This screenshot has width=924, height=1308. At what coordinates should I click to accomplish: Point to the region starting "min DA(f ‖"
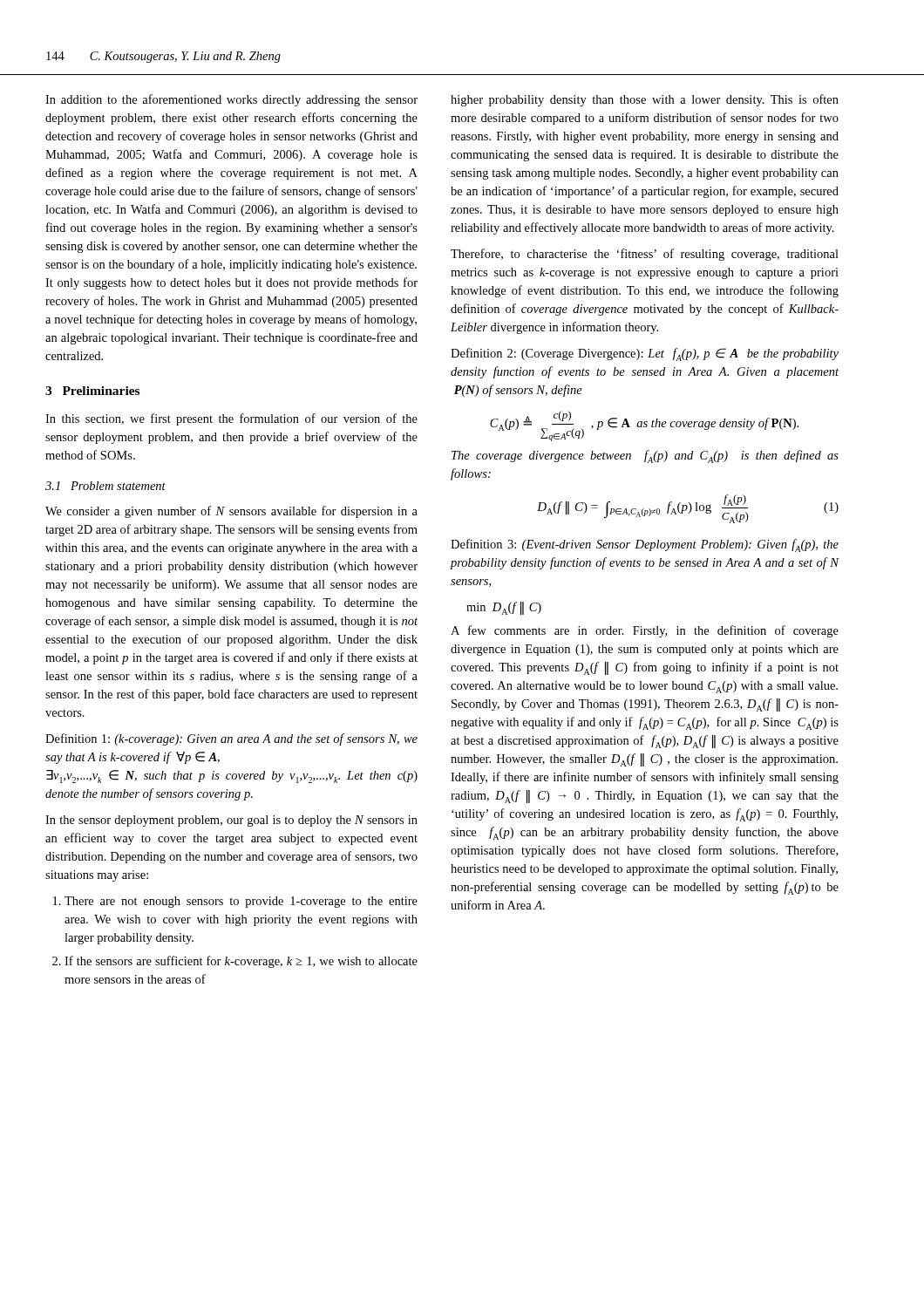504,608
